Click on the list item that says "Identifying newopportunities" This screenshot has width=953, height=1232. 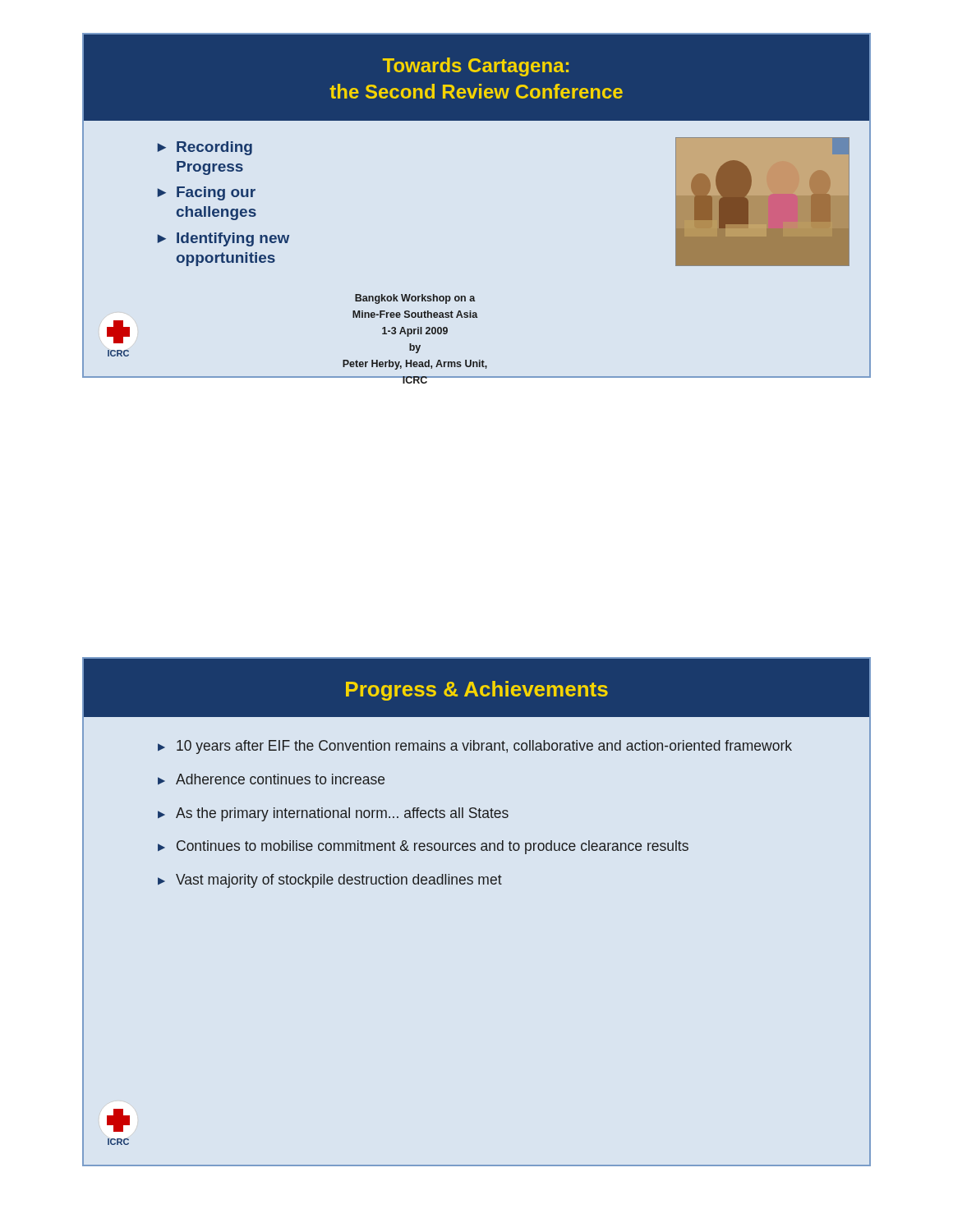click(x=223, y=239)
